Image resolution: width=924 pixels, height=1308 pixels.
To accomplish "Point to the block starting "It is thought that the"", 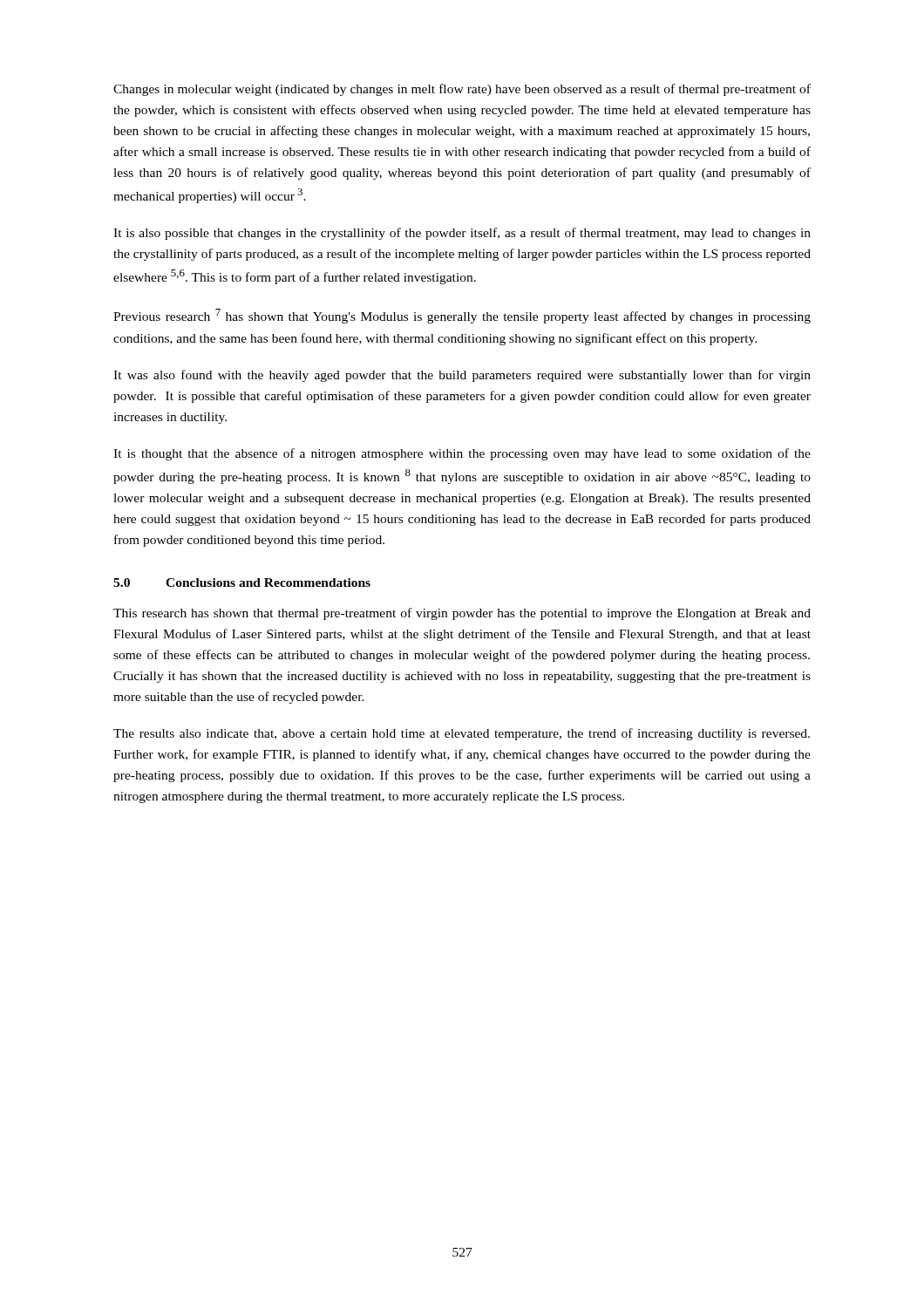I will tap(462, 496).
